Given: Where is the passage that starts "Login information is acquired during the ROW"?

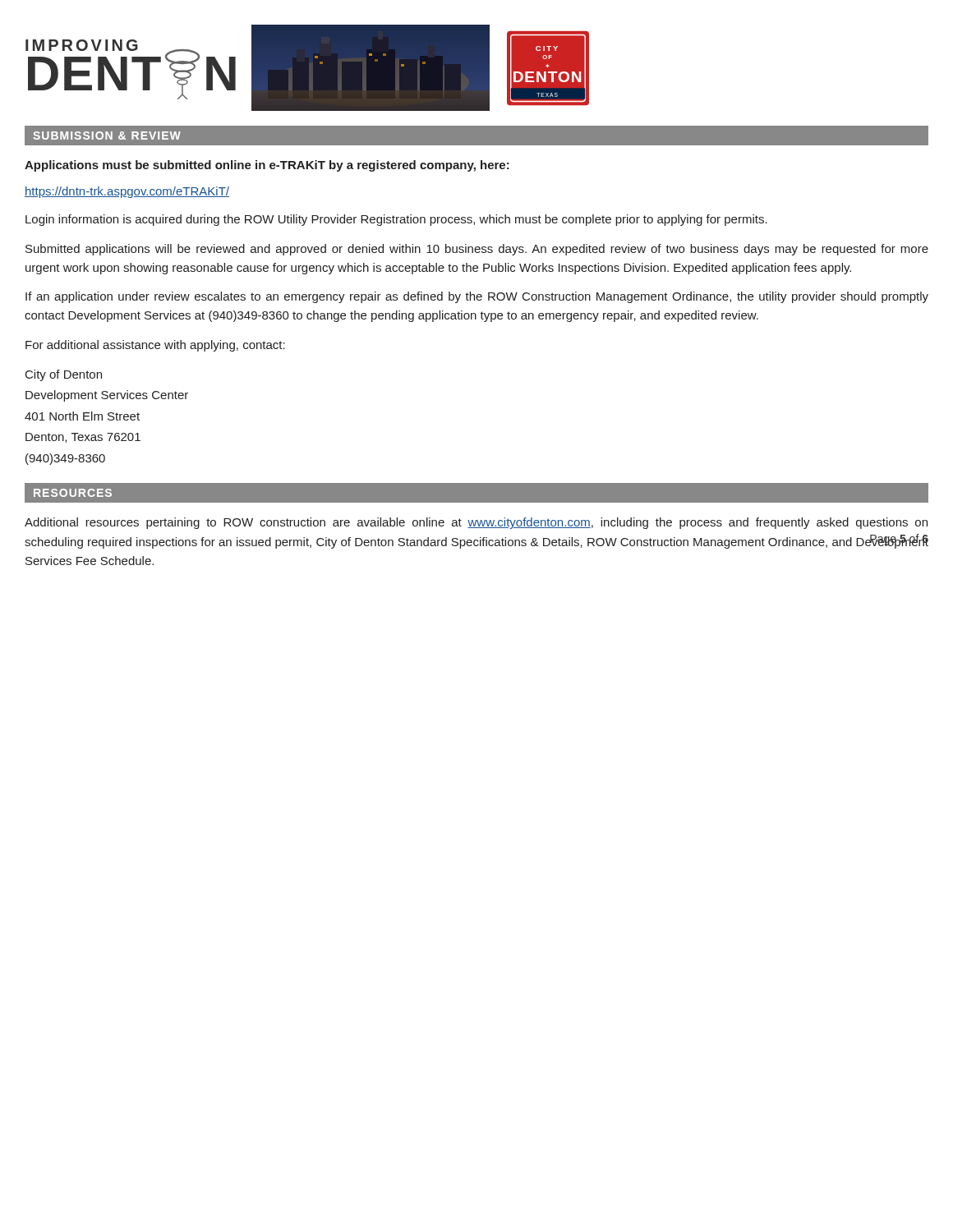Looking at the screenshot, I should (x=396, y=219).
